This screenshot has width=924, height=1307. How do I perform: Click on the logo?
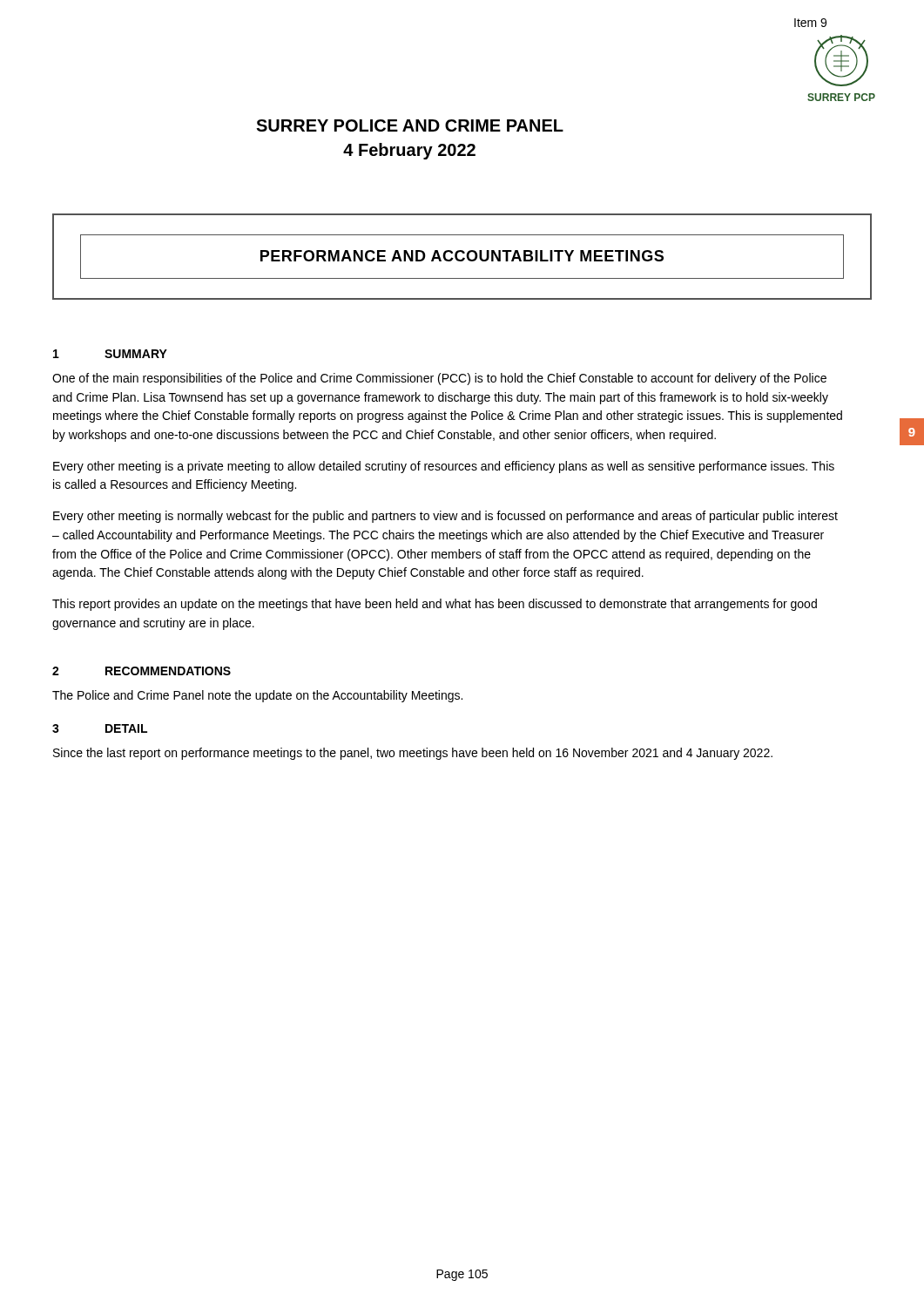click(x=841, y=72)
